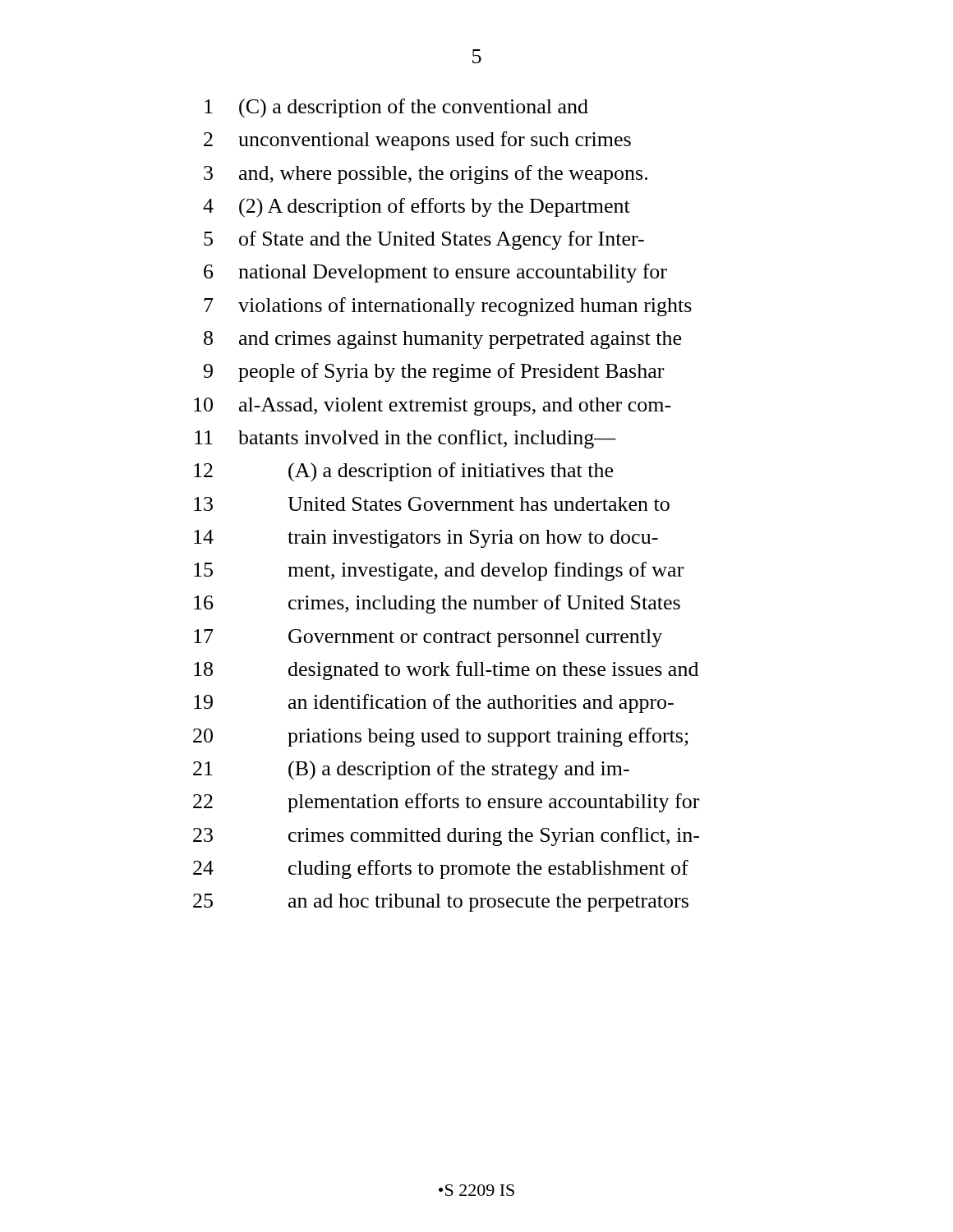Viewport: 953px width, 1232px height.
Task: Select the region starting "11 batants involved in"
Action: point(505,438)
